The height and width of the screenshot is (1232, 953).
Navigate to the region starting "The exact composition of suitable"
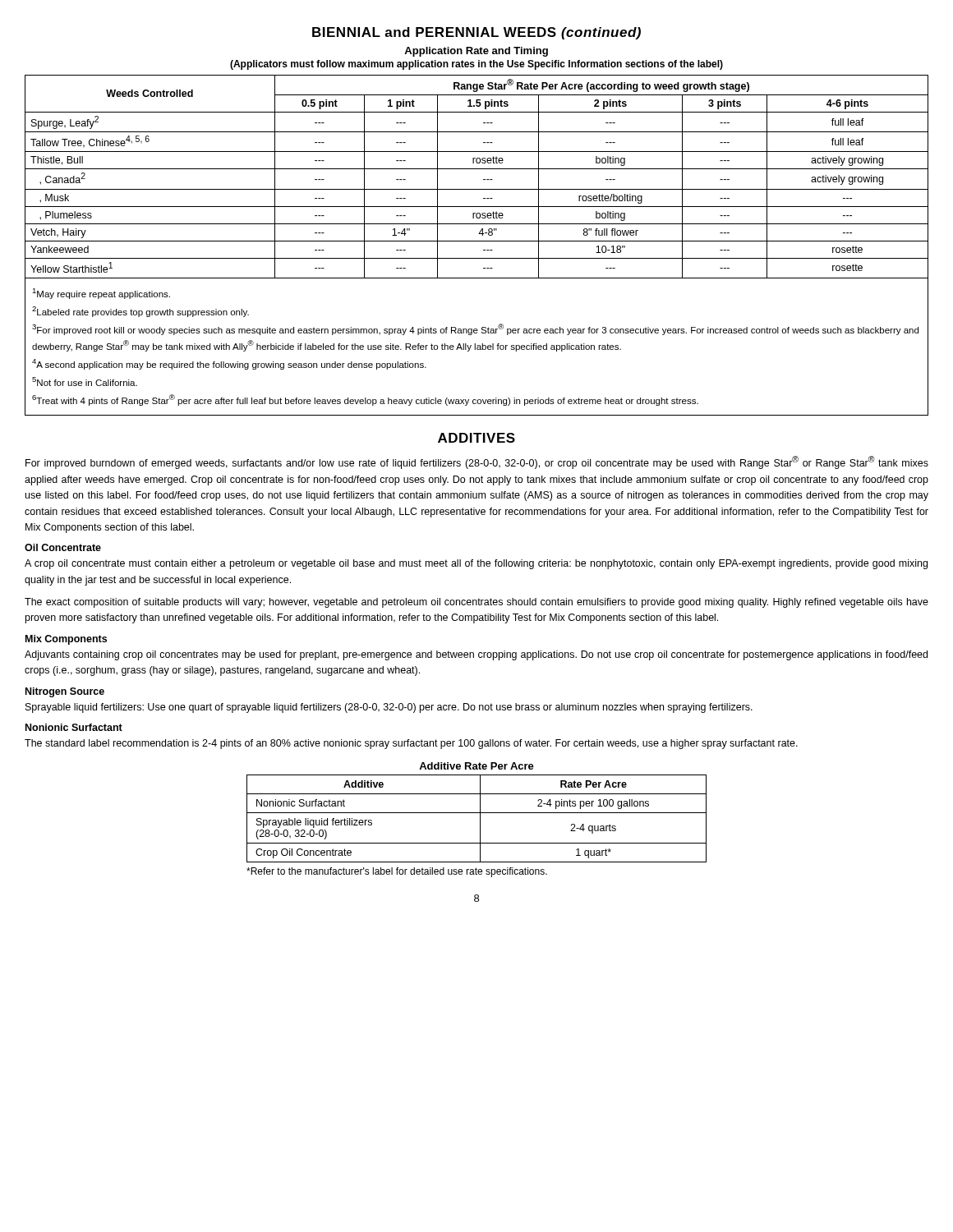click(476, 610)
